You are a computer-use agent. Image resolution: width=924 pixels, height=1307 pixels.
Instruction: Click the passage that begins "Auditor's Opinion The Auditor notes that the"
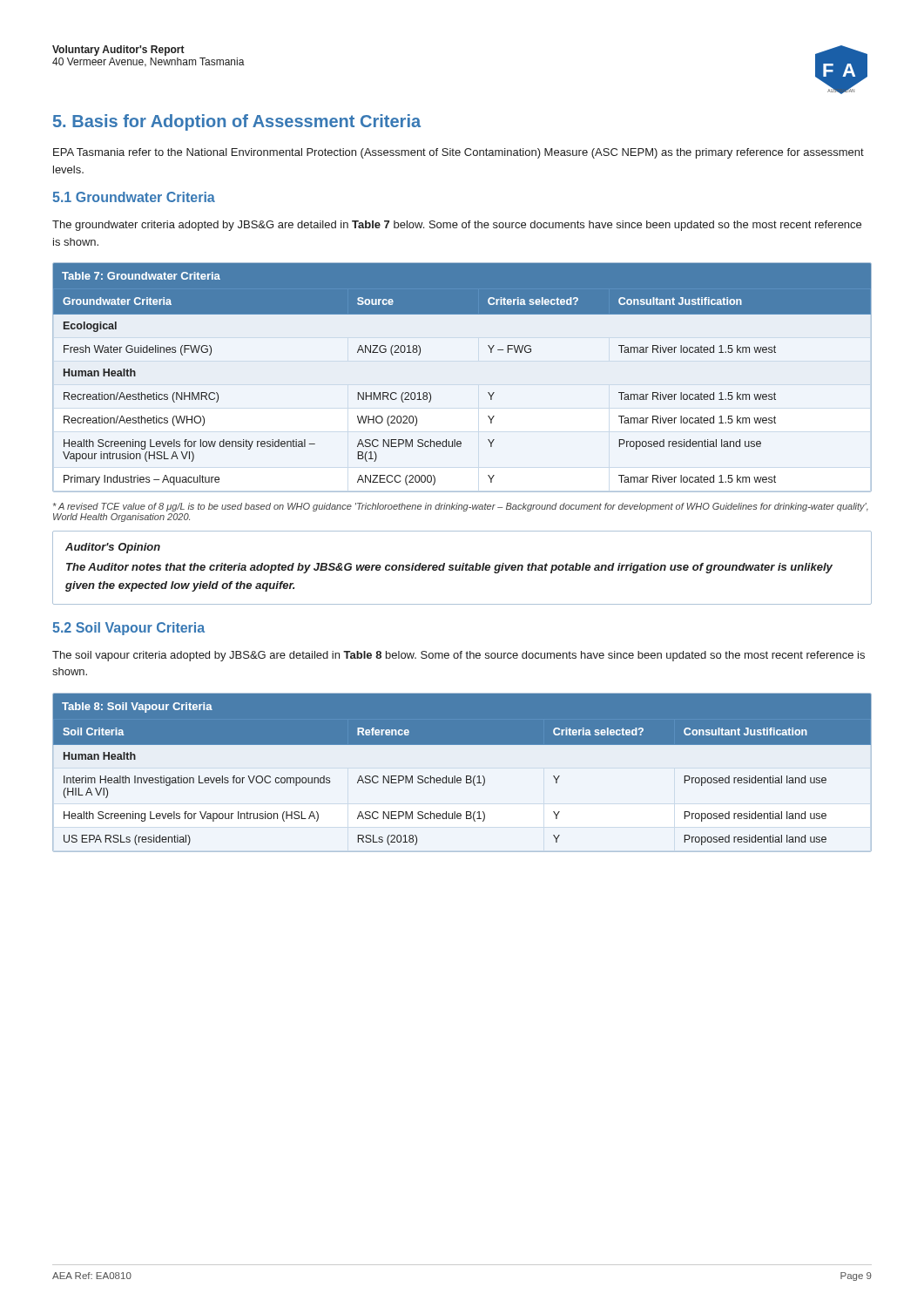pyautogui.click(x=462, y=567)
